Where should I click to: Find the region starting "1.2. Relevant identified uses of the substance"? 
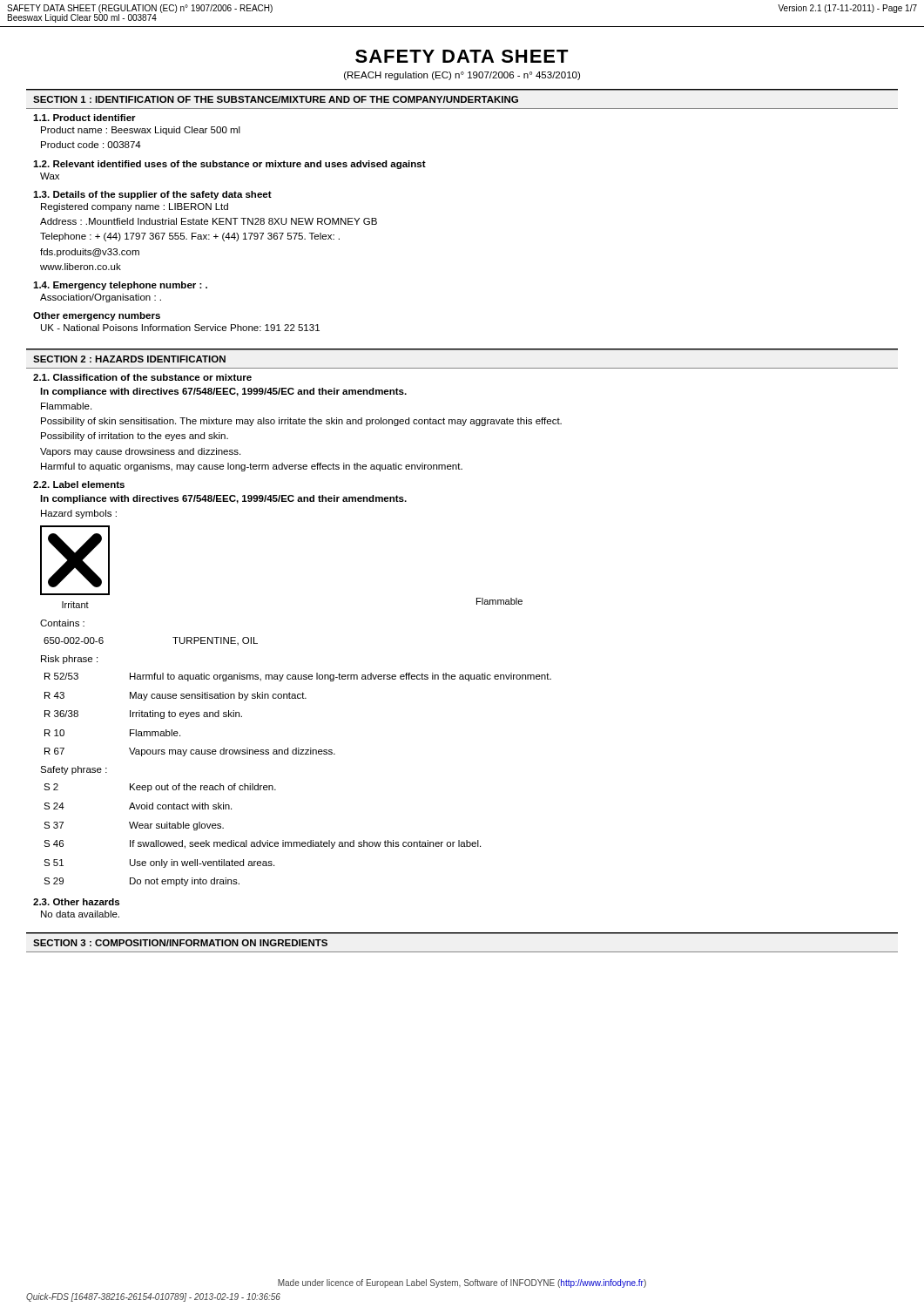(x=229, y=163)
